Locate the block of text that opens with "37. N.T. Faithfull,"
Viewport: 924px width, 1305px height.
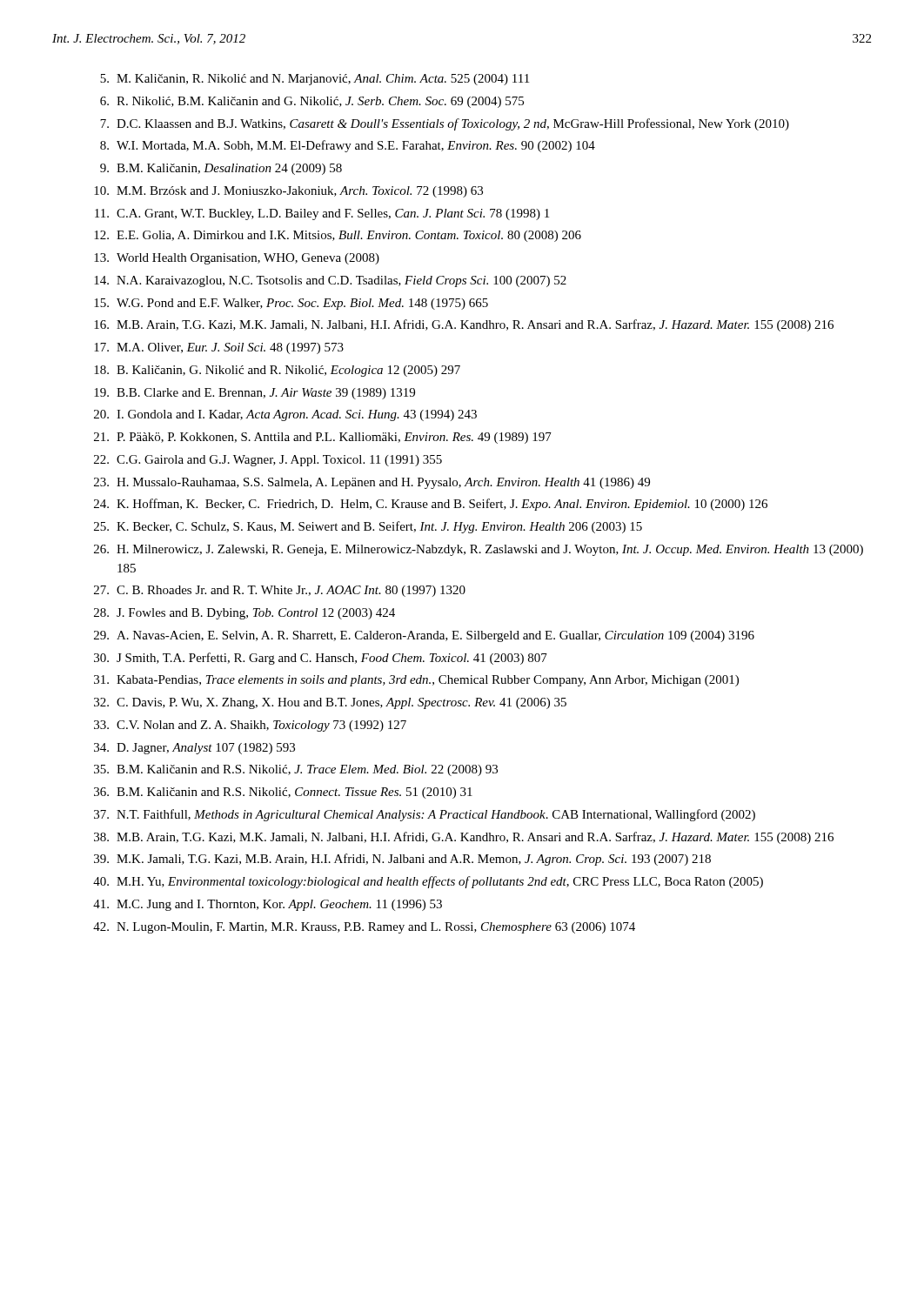click(475, 815)
